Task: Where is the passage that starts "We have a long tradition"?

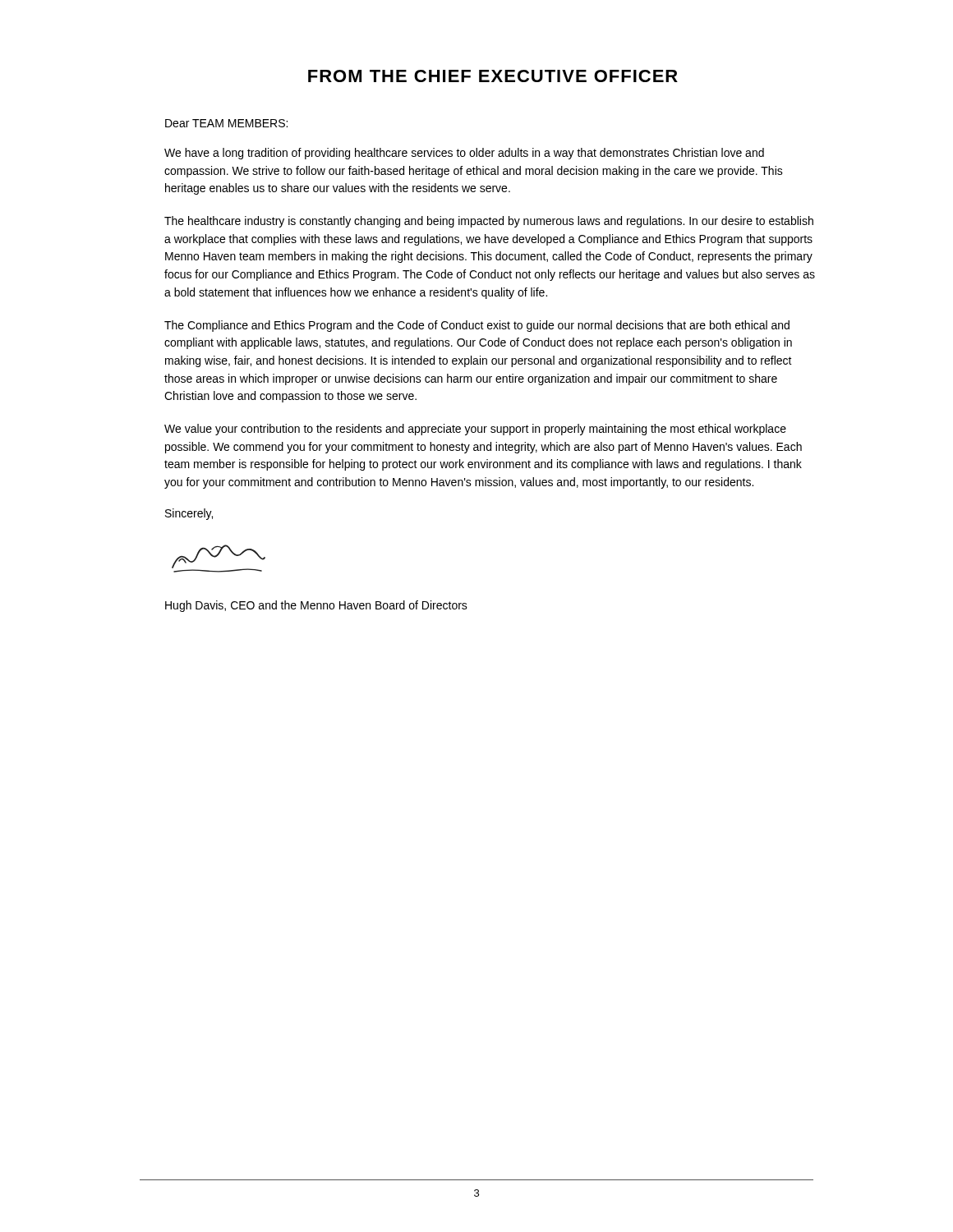Action: [x=473, y=171]
